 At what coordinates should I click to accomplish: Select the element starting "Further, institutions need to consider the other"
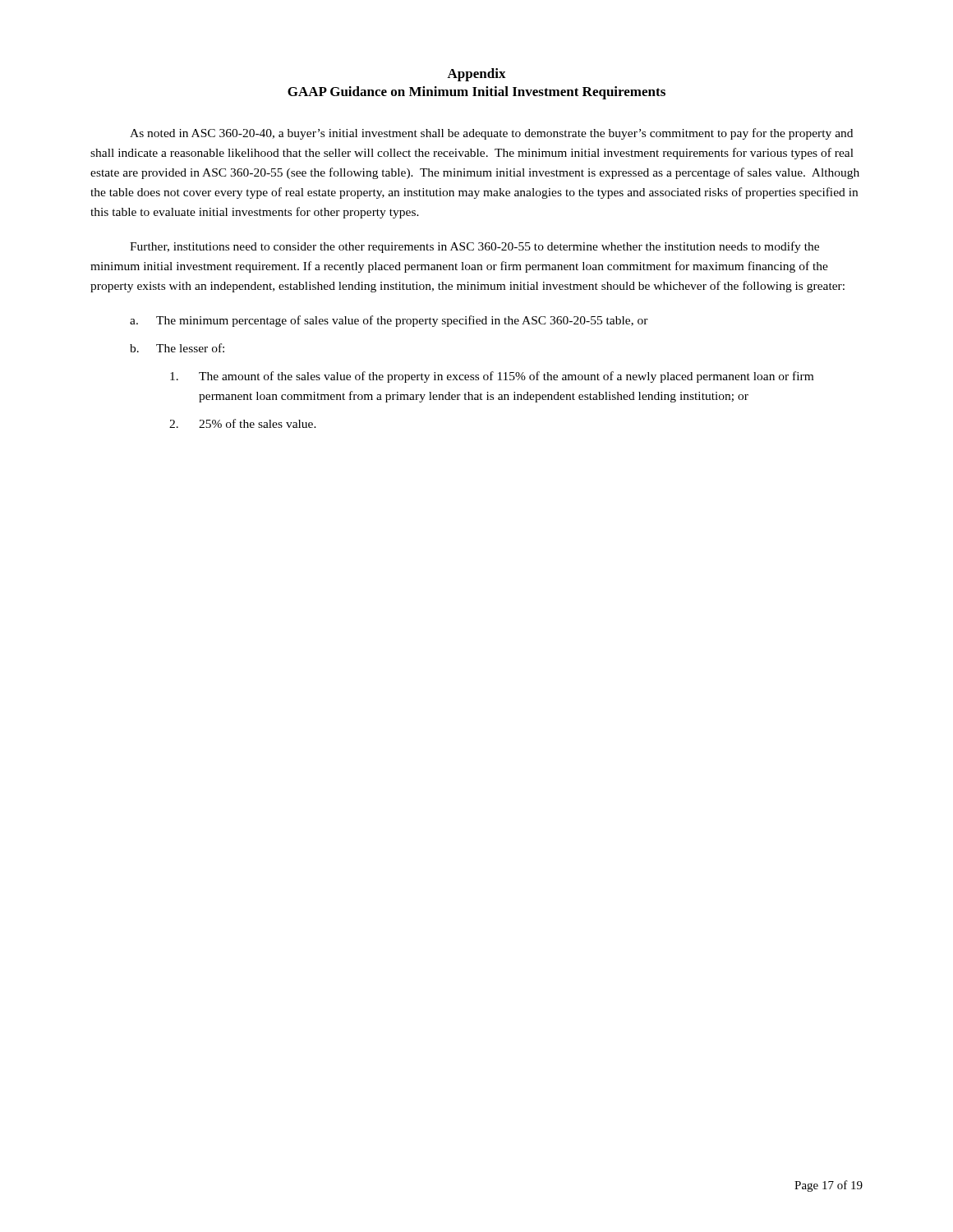(468, 266)
